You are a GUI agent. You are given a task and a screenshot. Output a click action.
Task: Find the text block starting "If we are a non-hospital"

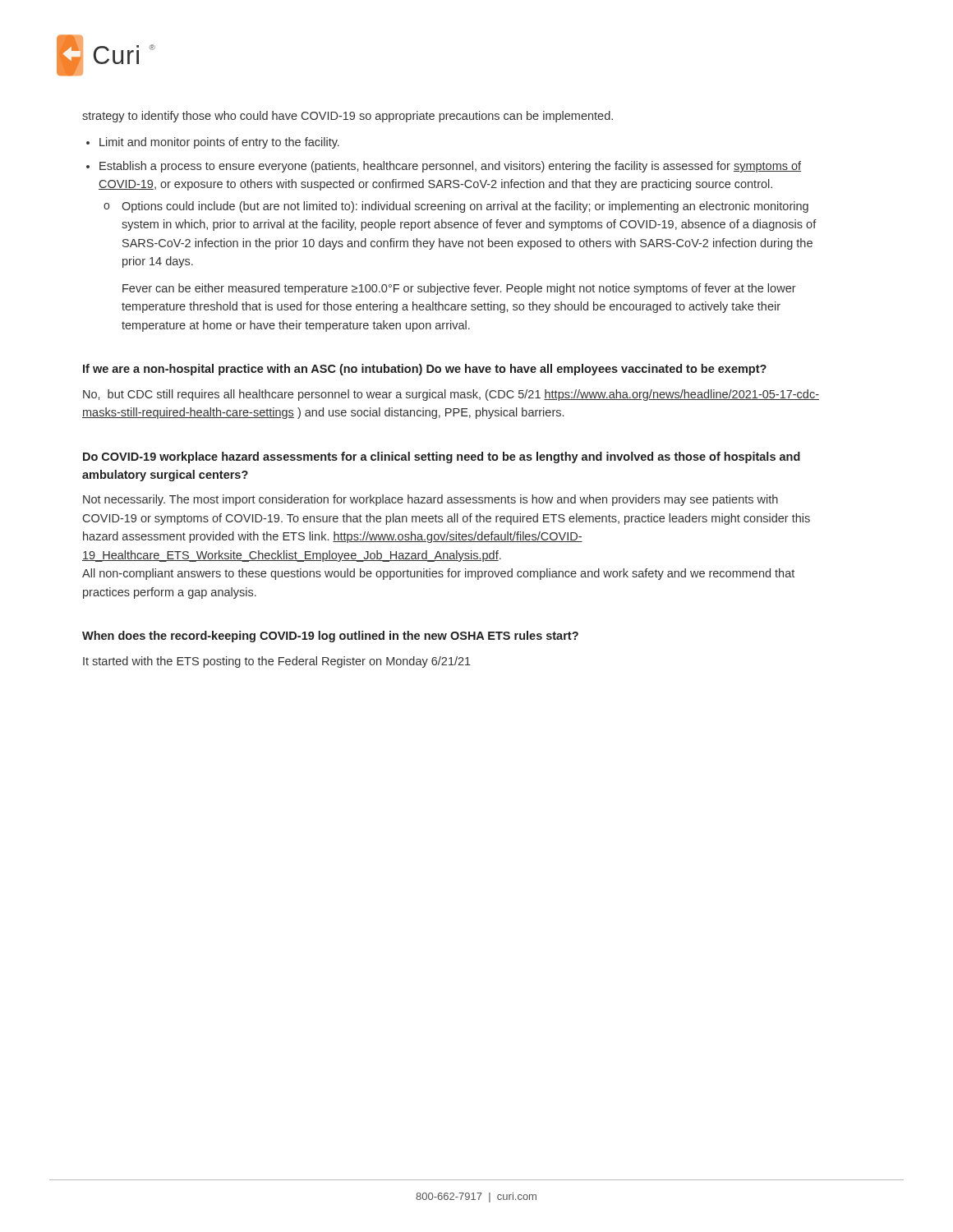(x=424, y=369)
